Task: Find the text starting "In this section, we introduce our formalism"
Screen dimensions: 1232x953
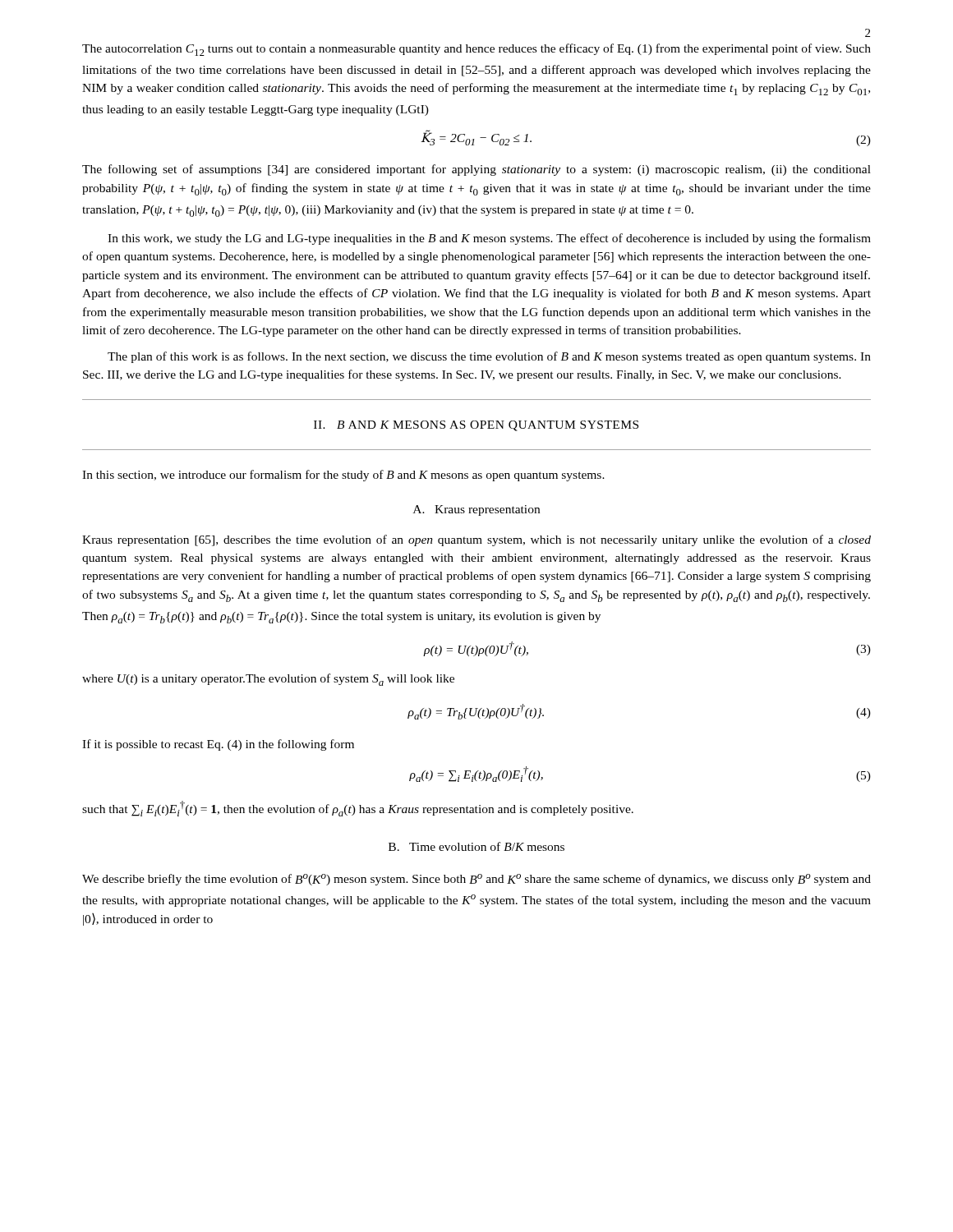Action: [x=476, y=475]
